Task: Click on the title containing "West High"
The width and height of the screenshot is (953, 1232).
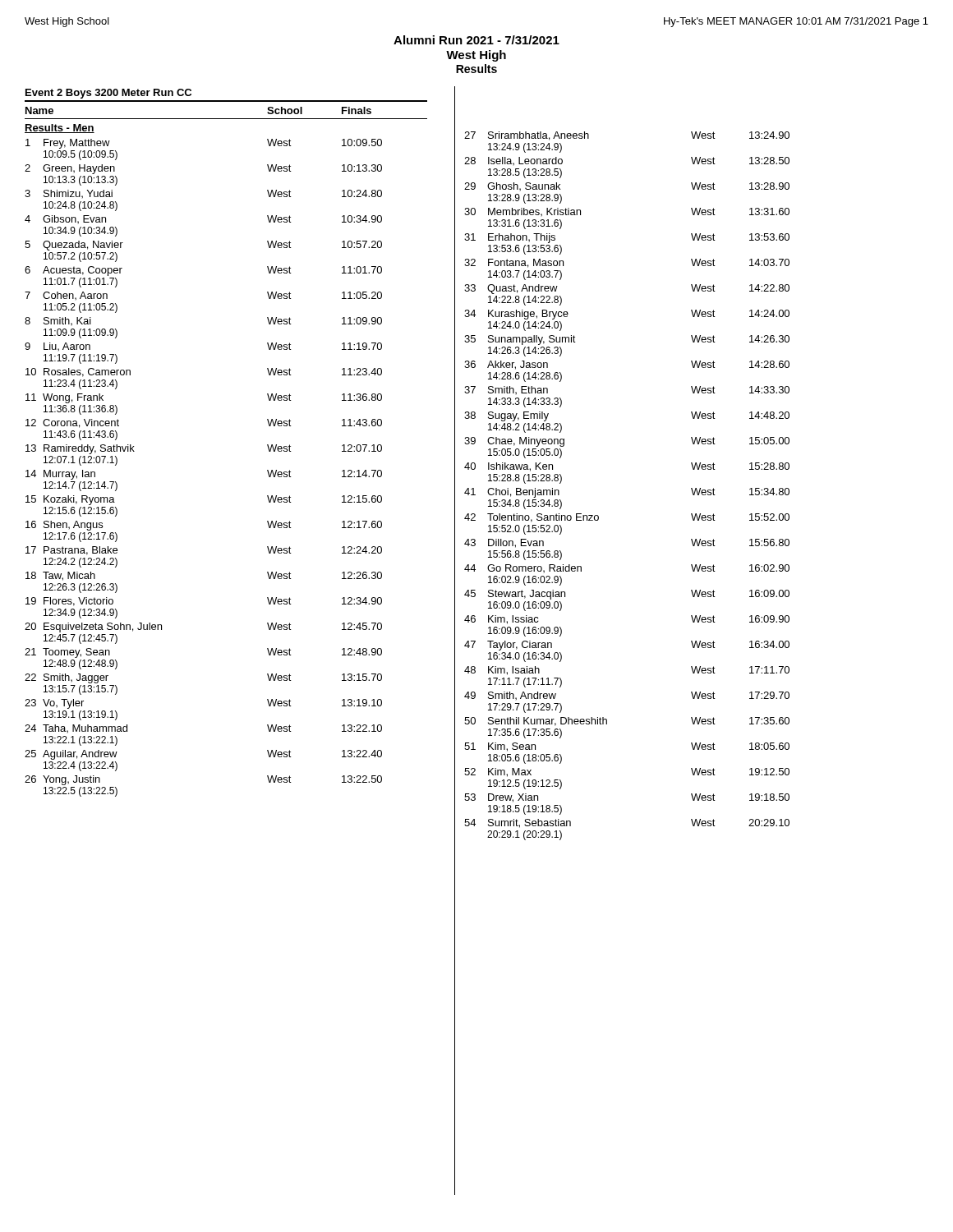Action: click(x=476, y=55)
